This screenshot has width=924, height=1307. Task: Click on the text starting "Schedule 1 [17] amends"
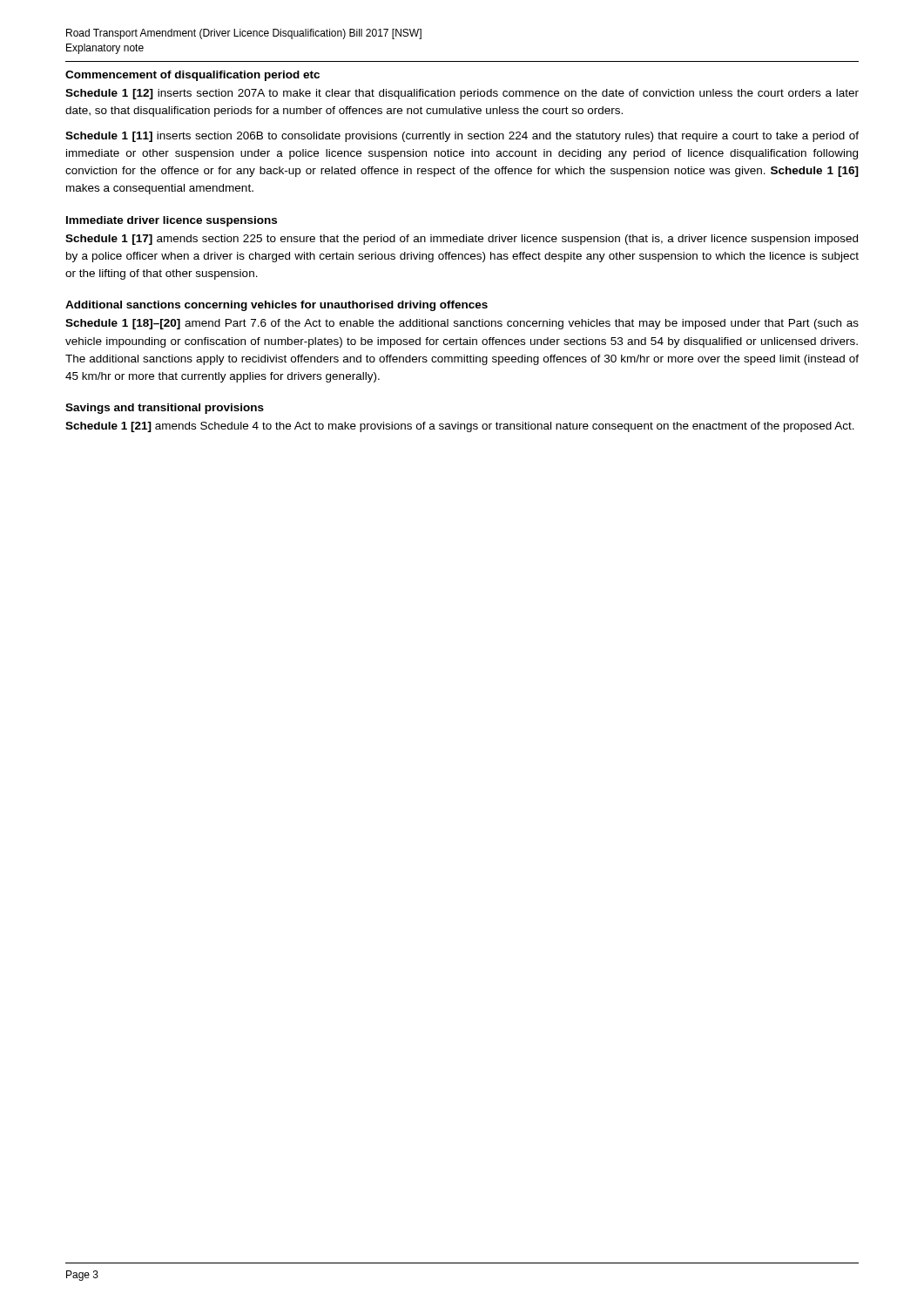(x=462, y=256)
